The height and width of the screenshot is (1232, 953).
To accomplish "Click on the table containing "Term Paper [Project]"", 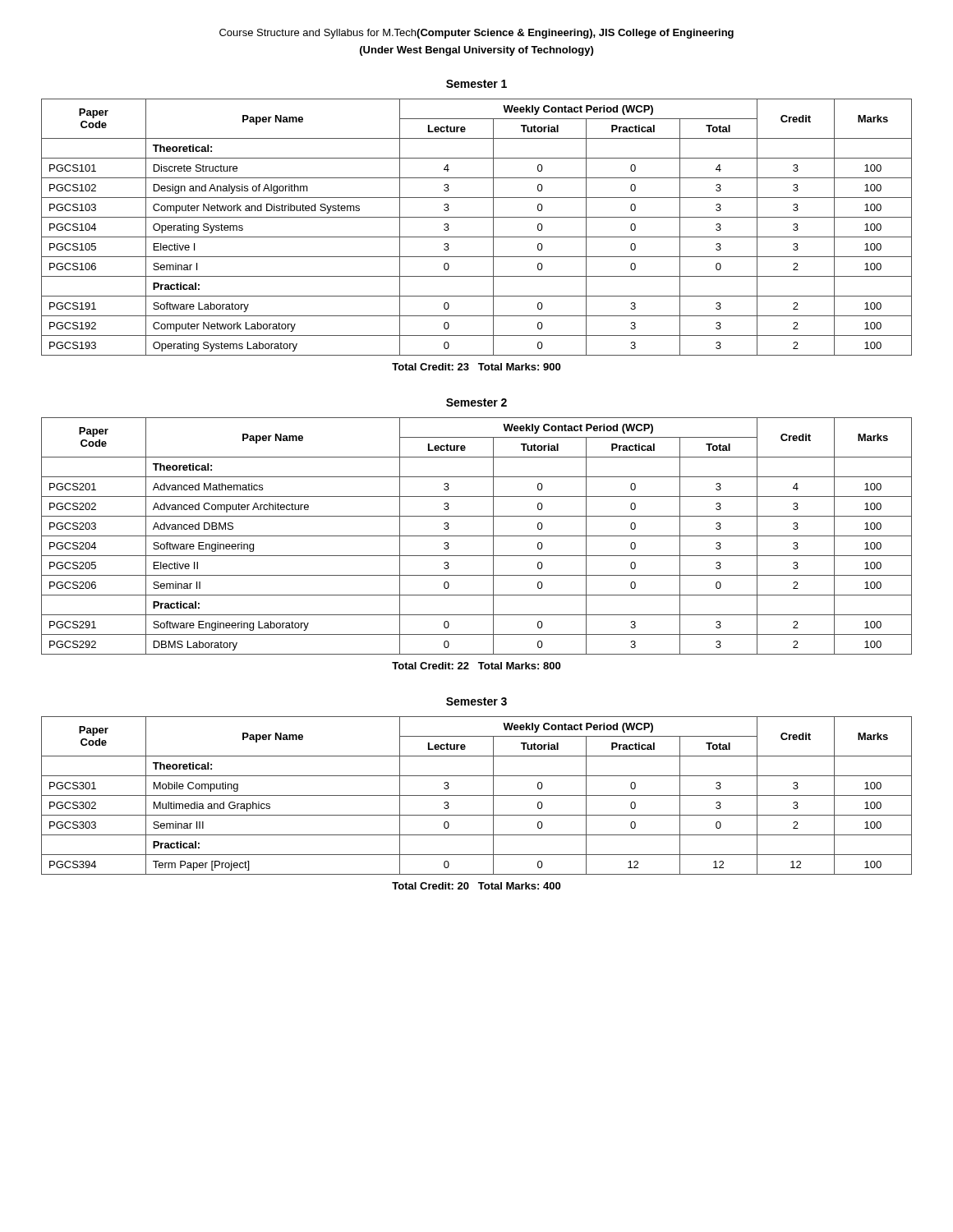I will (x=476, y=795).
